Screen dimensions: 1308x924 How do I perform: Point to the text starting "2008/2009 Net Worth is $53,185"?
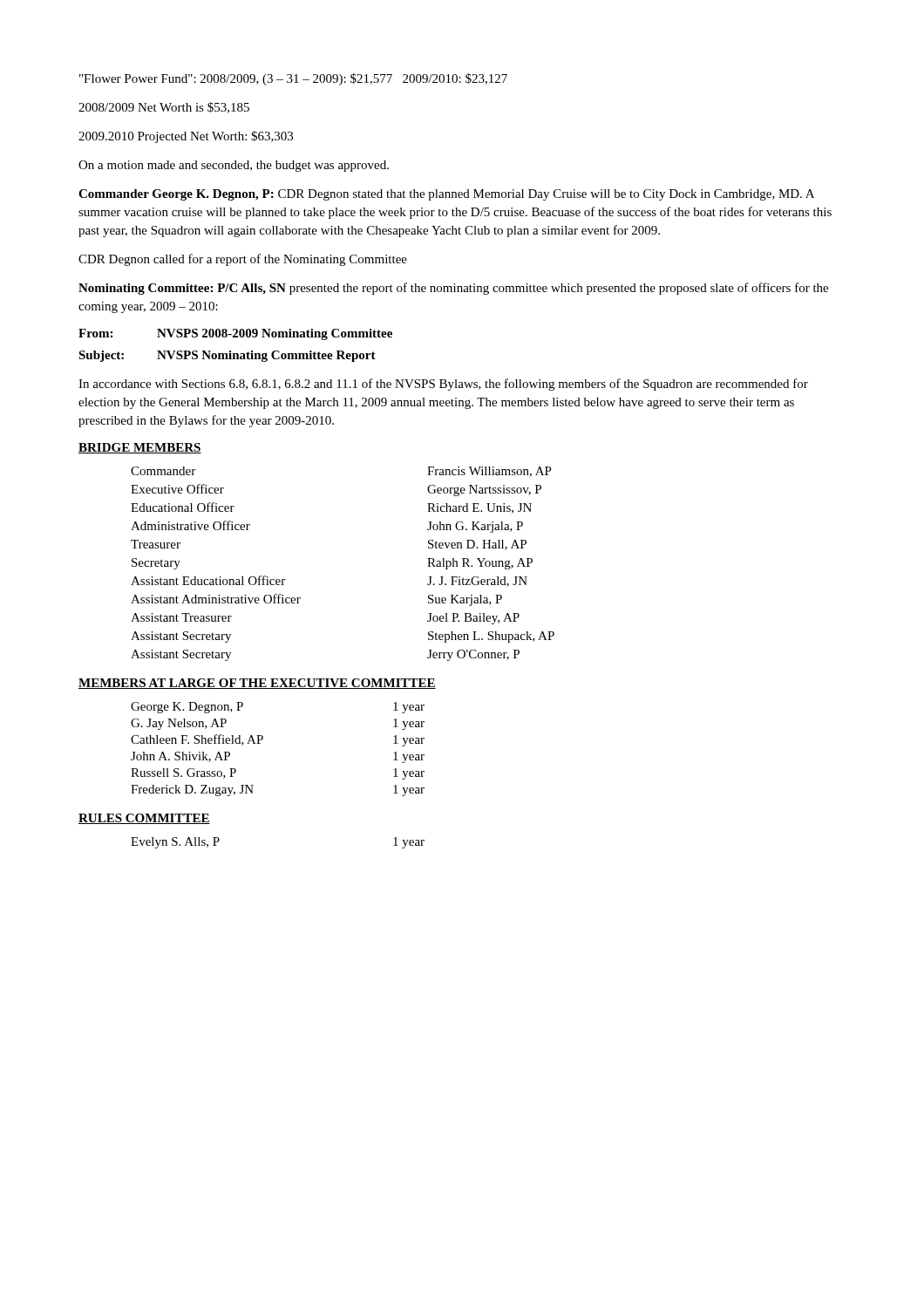pyautogui.click(x=164, y=108)
